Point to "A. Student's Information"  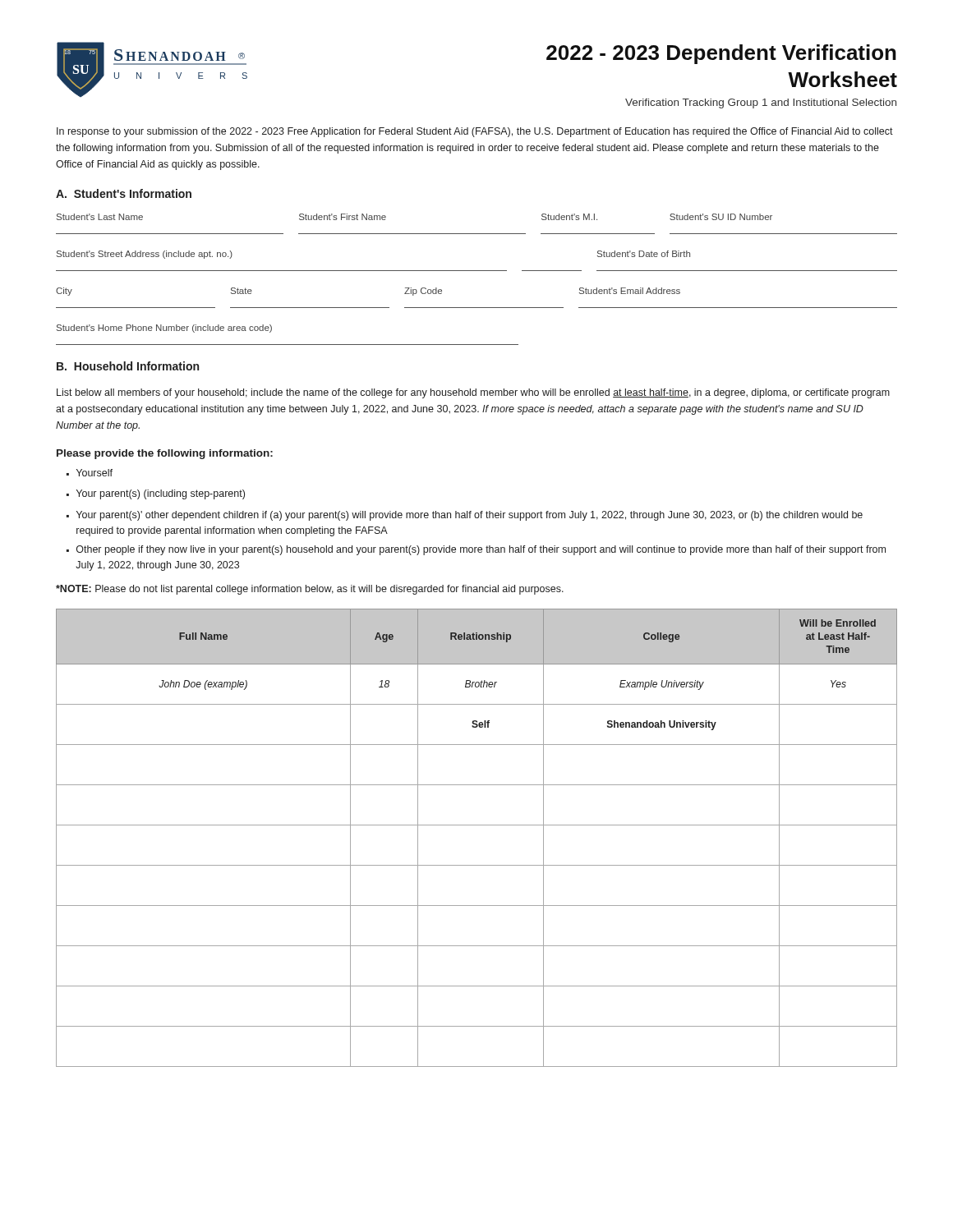click(124, 194)
